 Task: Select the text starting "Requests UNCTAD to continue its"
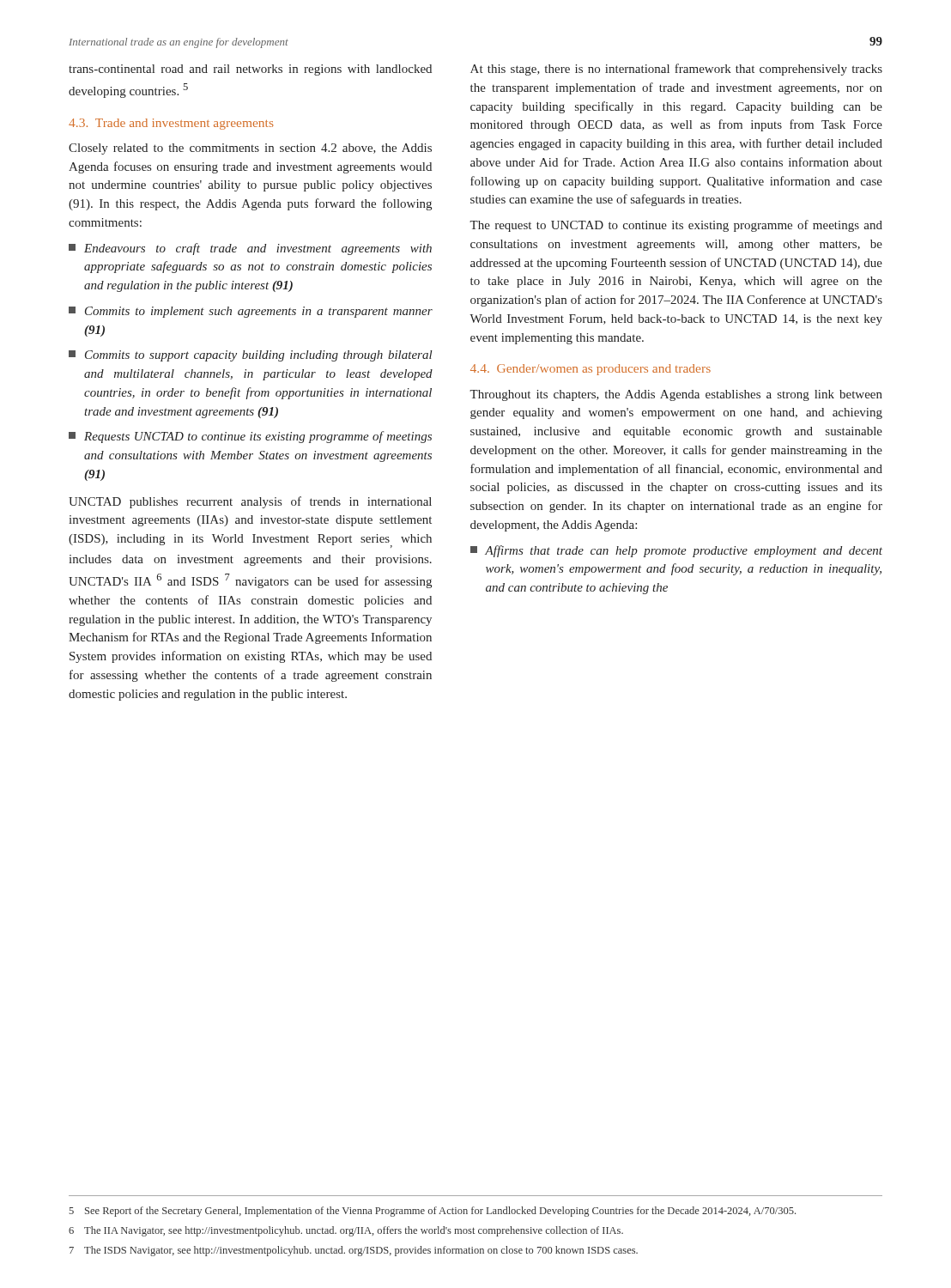click(x=250, y=456)
